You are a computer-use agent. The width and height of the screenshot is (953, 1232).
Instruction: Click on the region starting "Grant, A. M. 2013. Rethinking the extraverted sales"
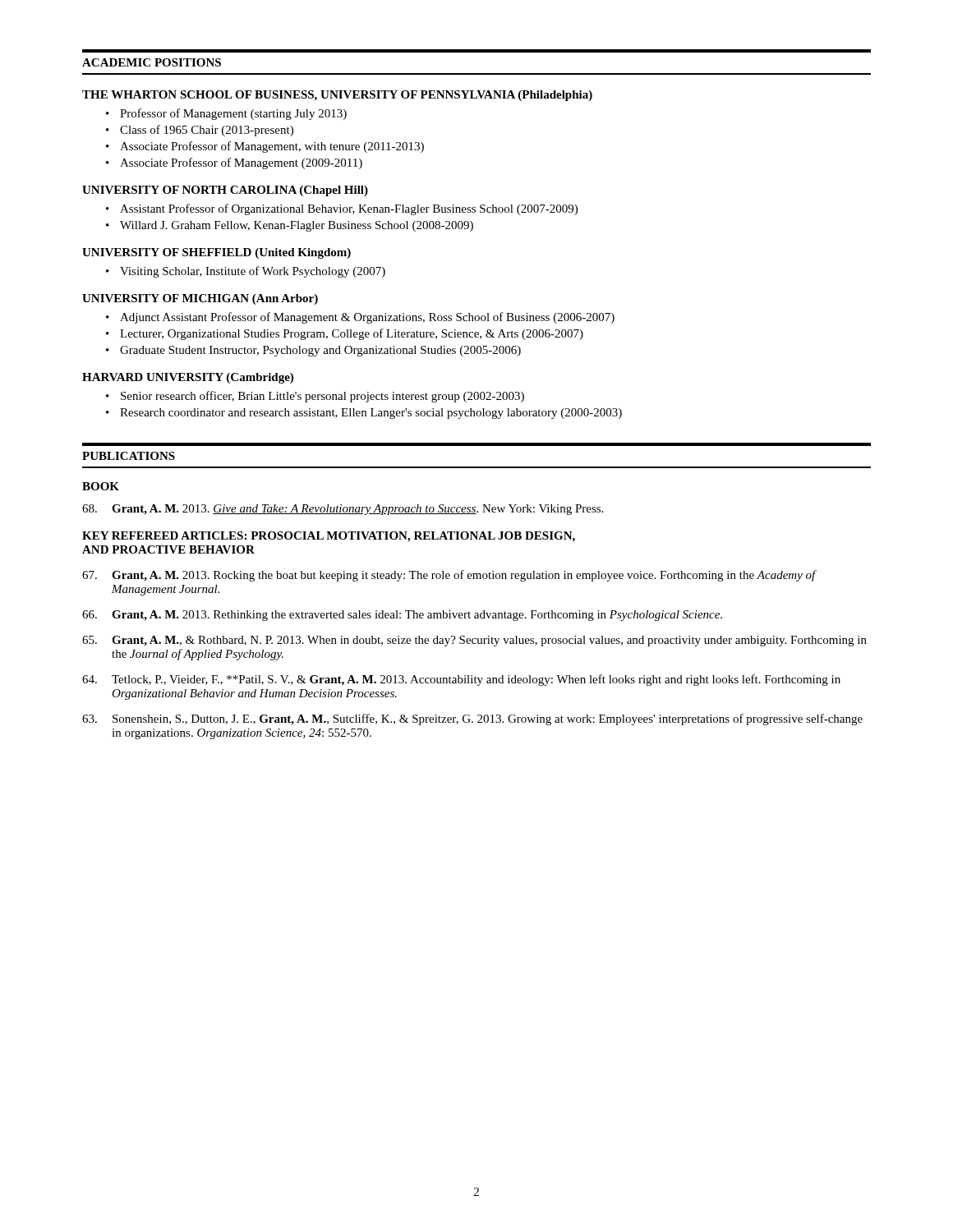[476, 615]
